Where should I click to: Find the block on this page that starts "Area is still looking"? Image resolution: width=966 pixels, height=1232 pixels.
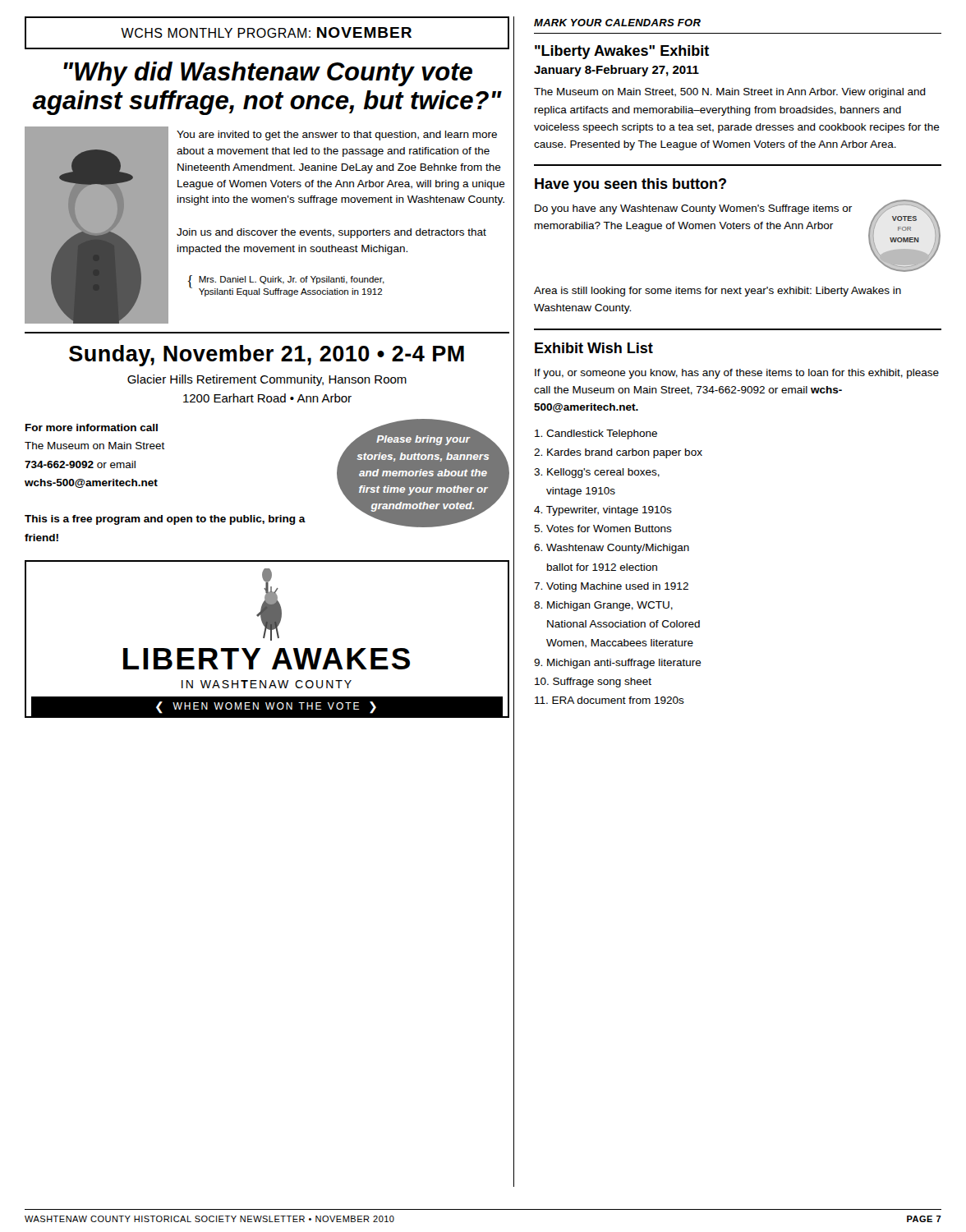(718, 299)
